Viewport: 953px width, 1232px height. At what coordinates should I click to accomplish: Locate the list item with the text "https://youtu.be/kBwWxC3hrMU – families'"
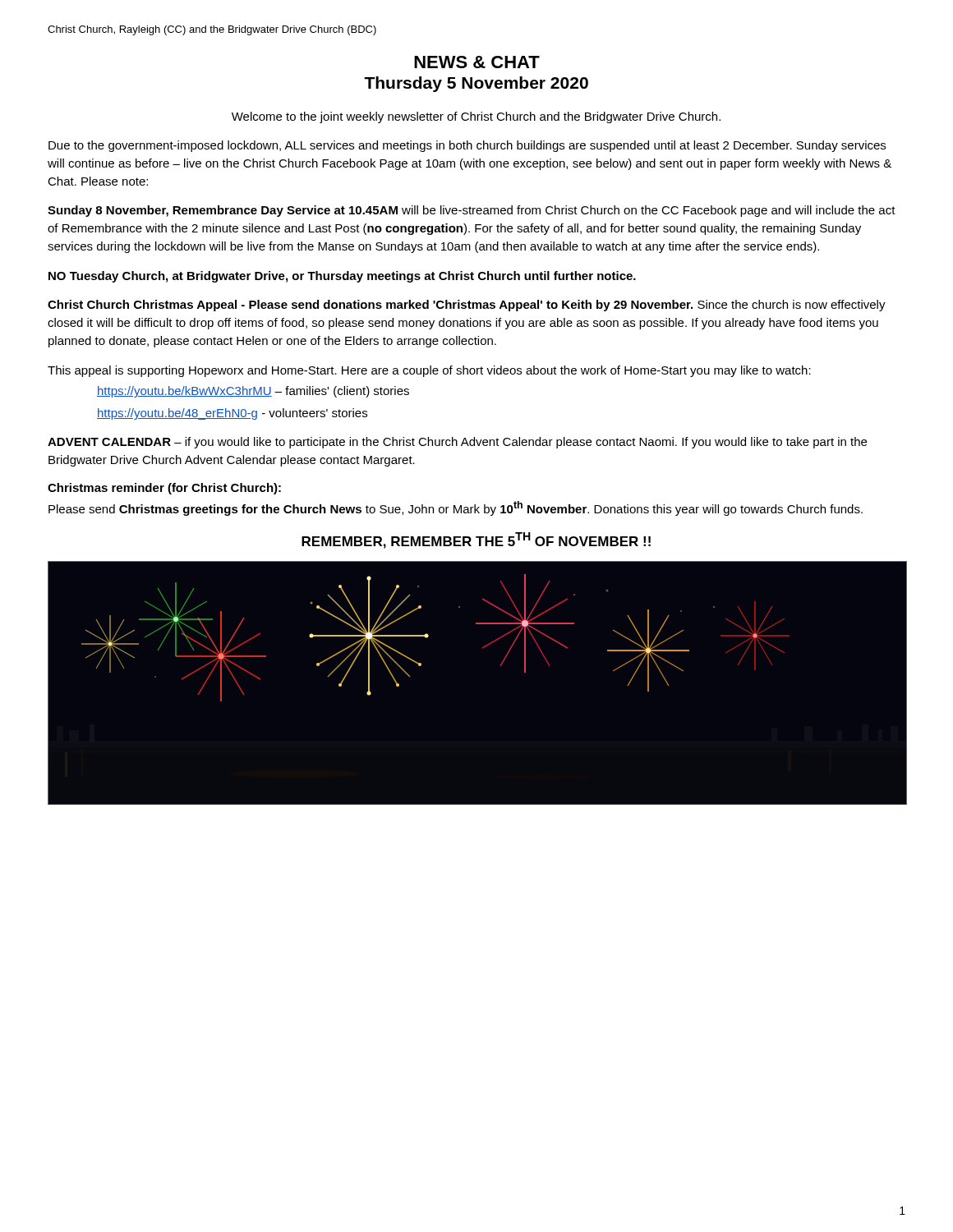[253, 391]
